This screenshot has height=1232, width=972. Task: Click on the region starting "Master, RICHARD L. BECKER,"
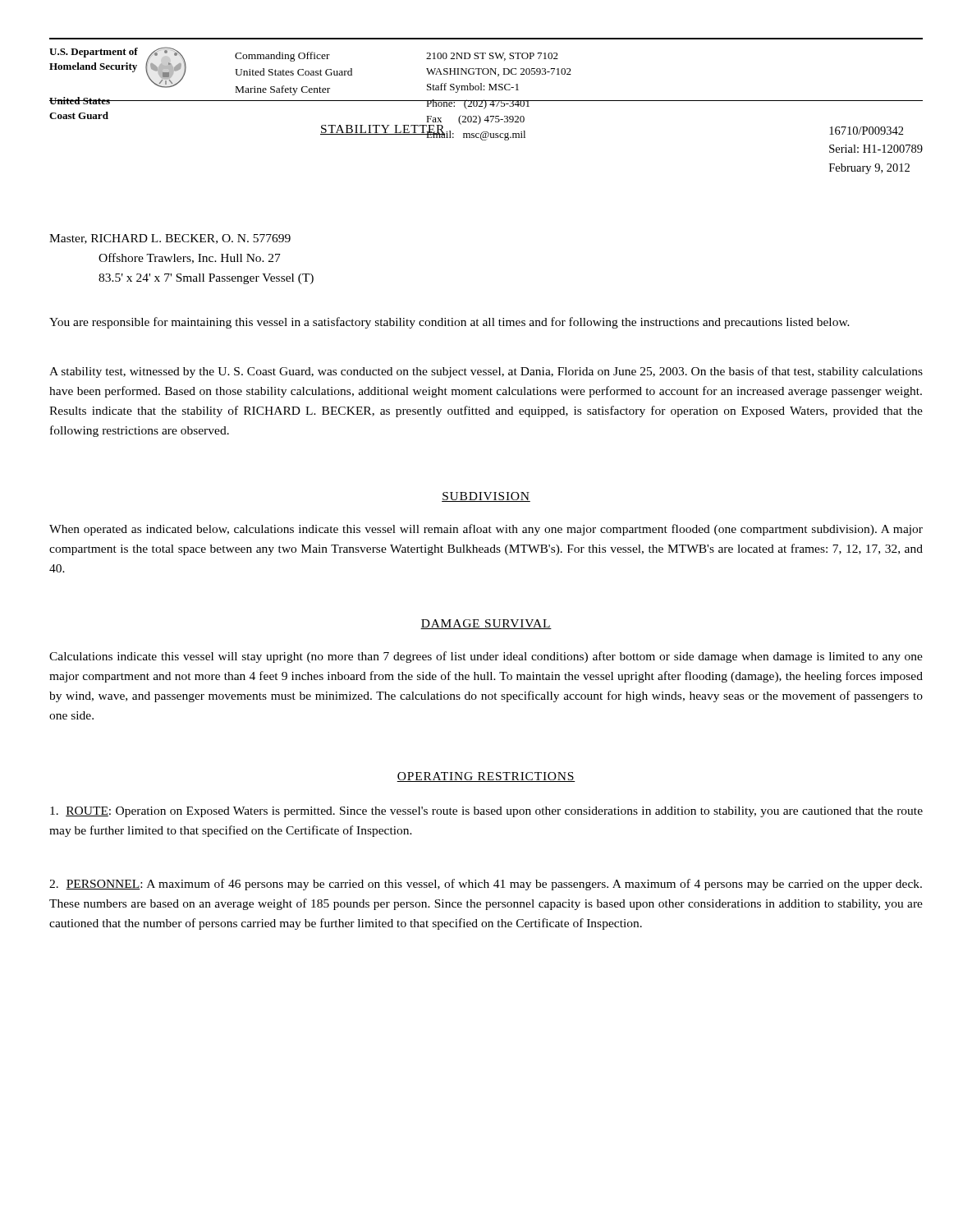(x=182, y=258)
